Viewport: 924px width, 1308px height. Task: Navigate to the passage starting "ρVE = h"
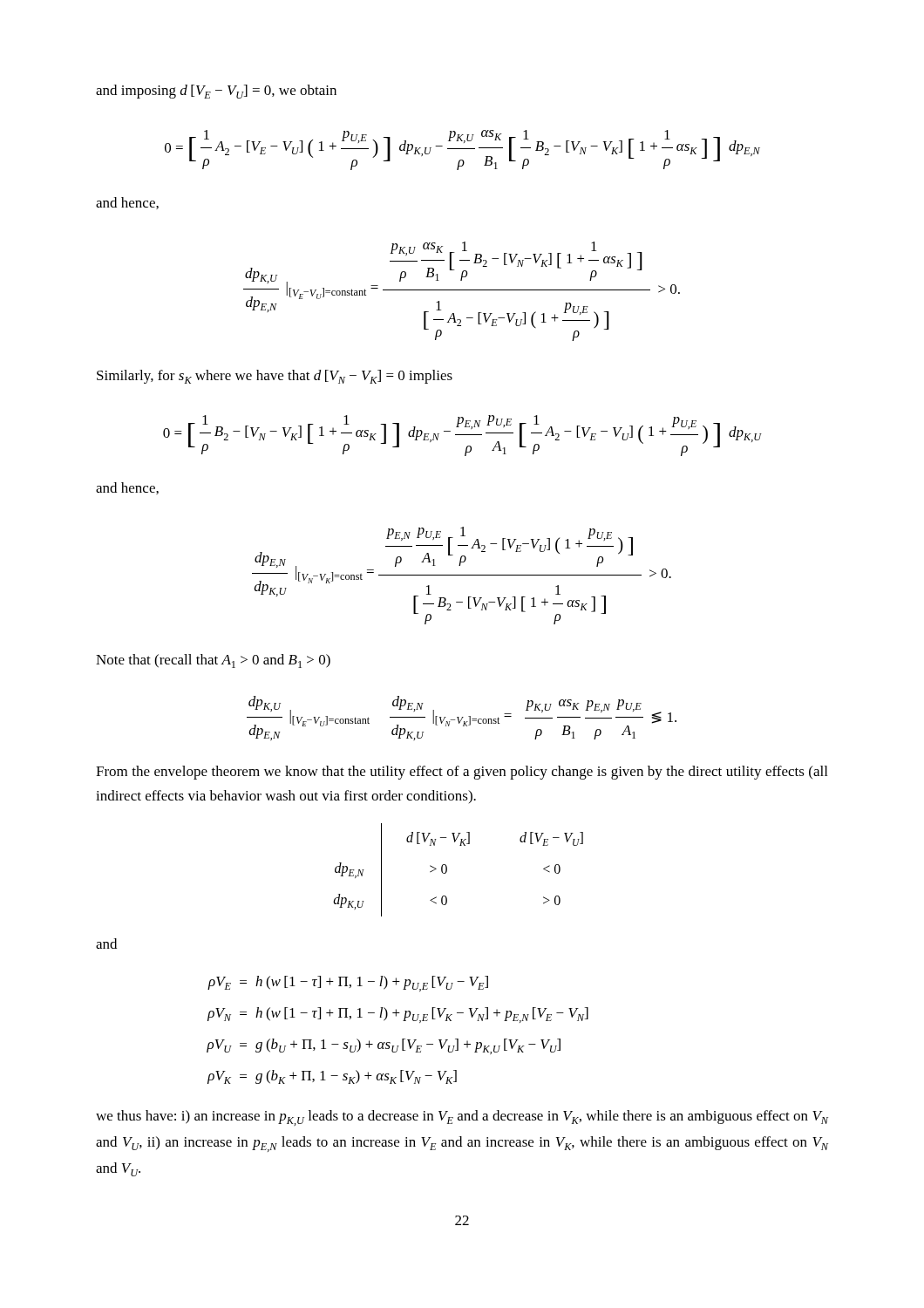pyautogui.click(x=506, y=1030)
